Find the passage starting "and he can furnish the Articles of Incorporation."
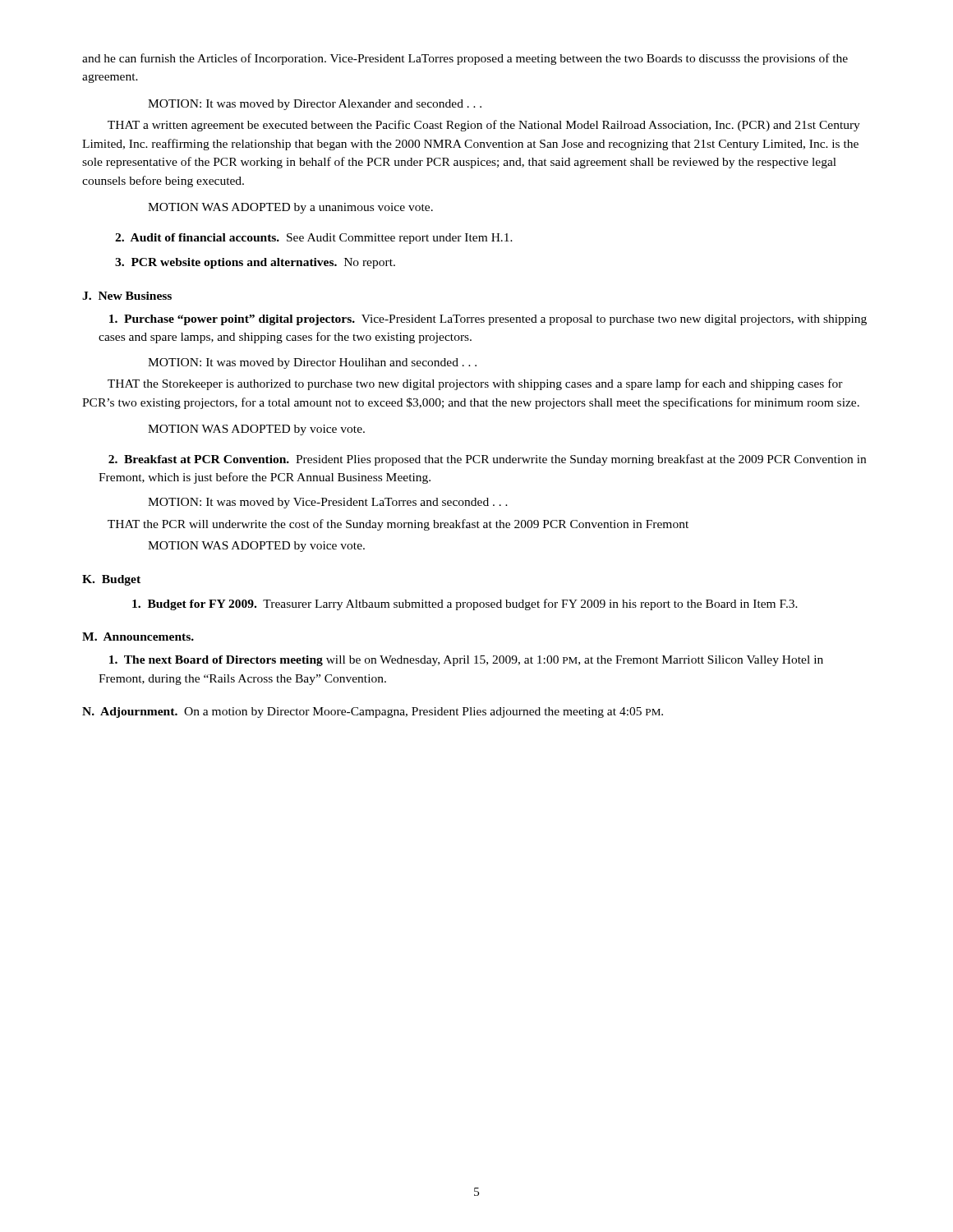The height and width of the screenshot is (1232, 953). click(465, 67)
